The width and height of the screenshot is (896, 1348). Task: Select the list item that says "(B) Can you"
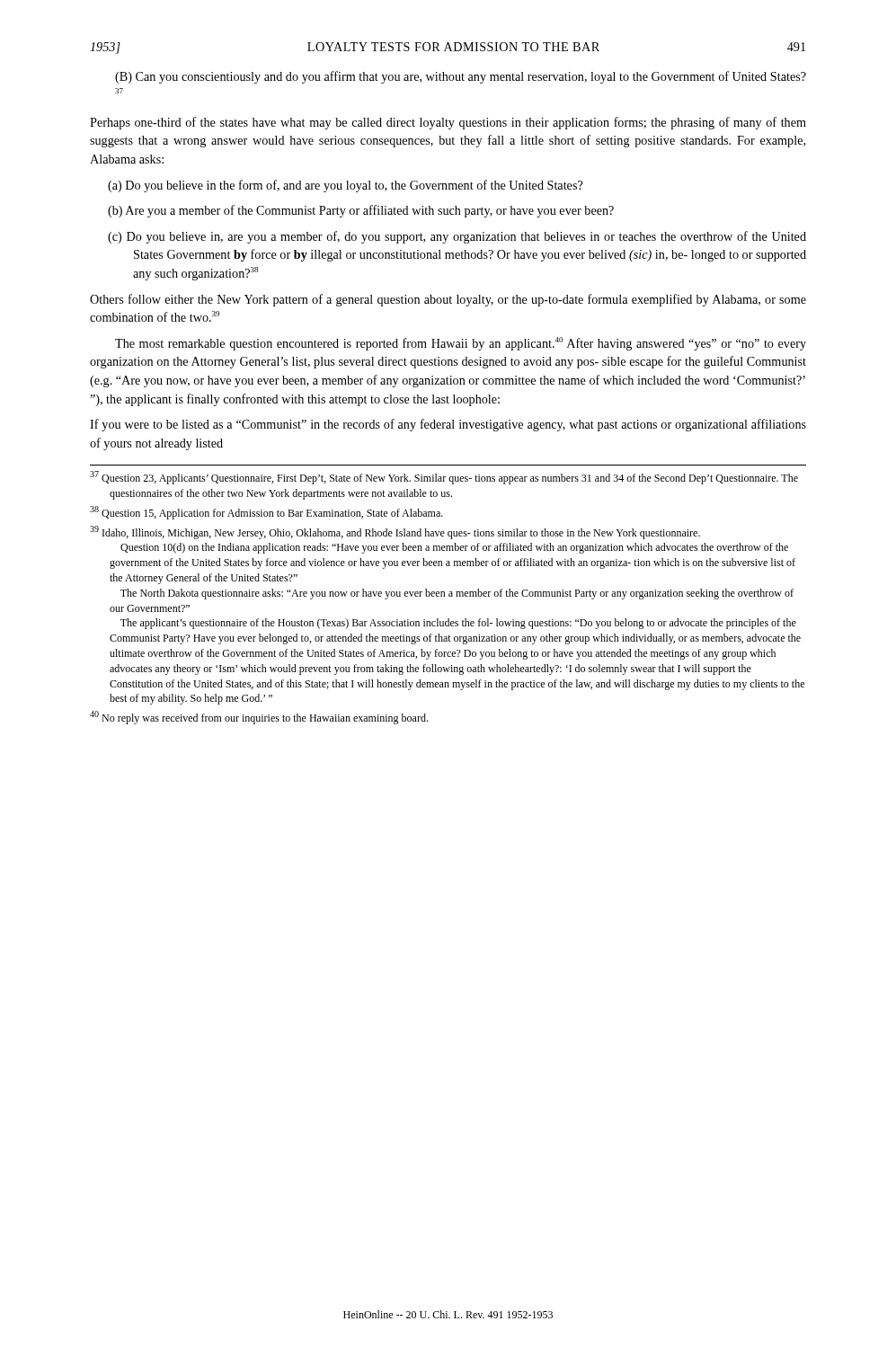click(448, 86)
